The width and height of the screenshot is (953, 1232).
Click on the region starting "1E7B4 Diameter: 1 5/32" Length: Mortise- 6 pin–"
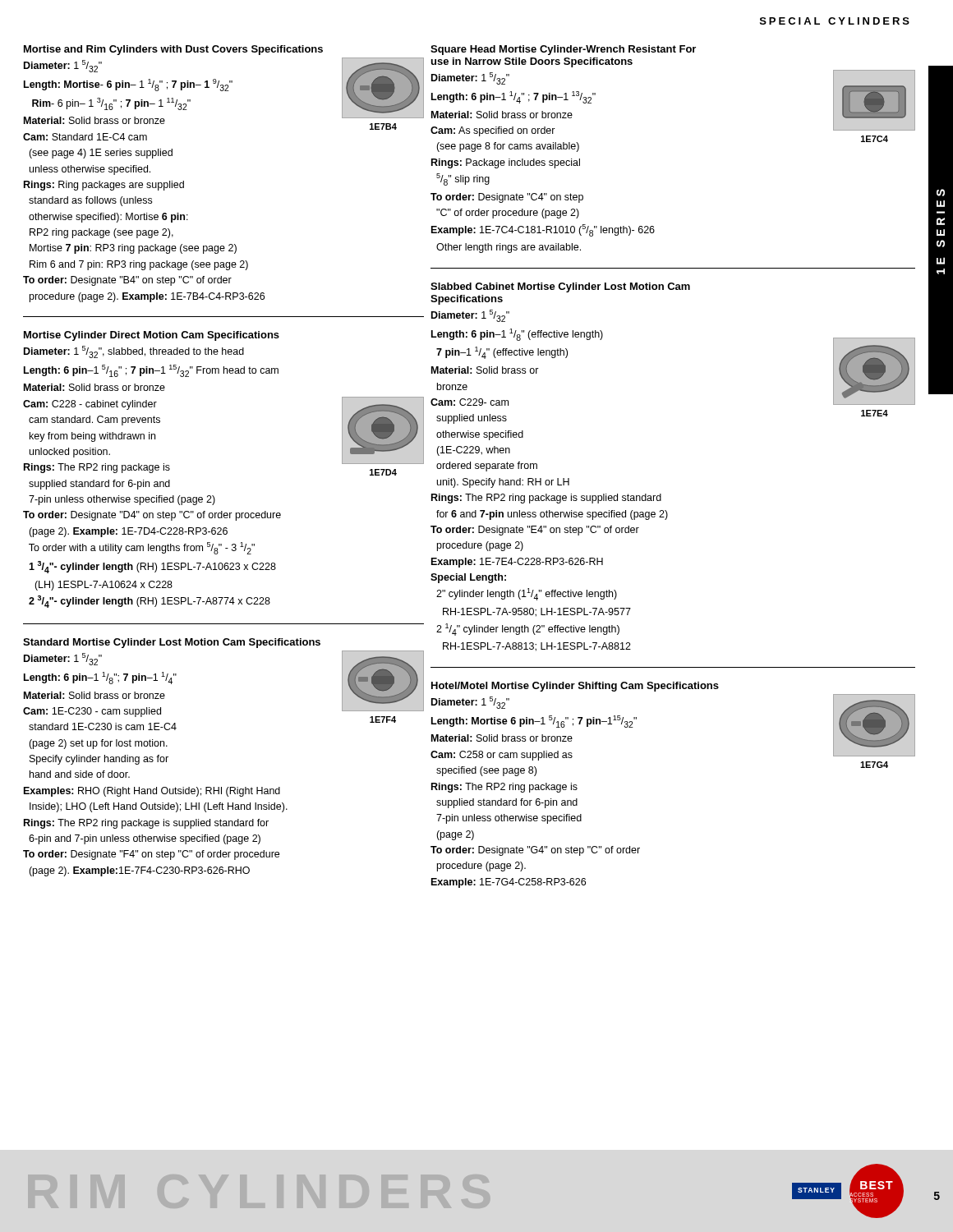tap(224, 94)
